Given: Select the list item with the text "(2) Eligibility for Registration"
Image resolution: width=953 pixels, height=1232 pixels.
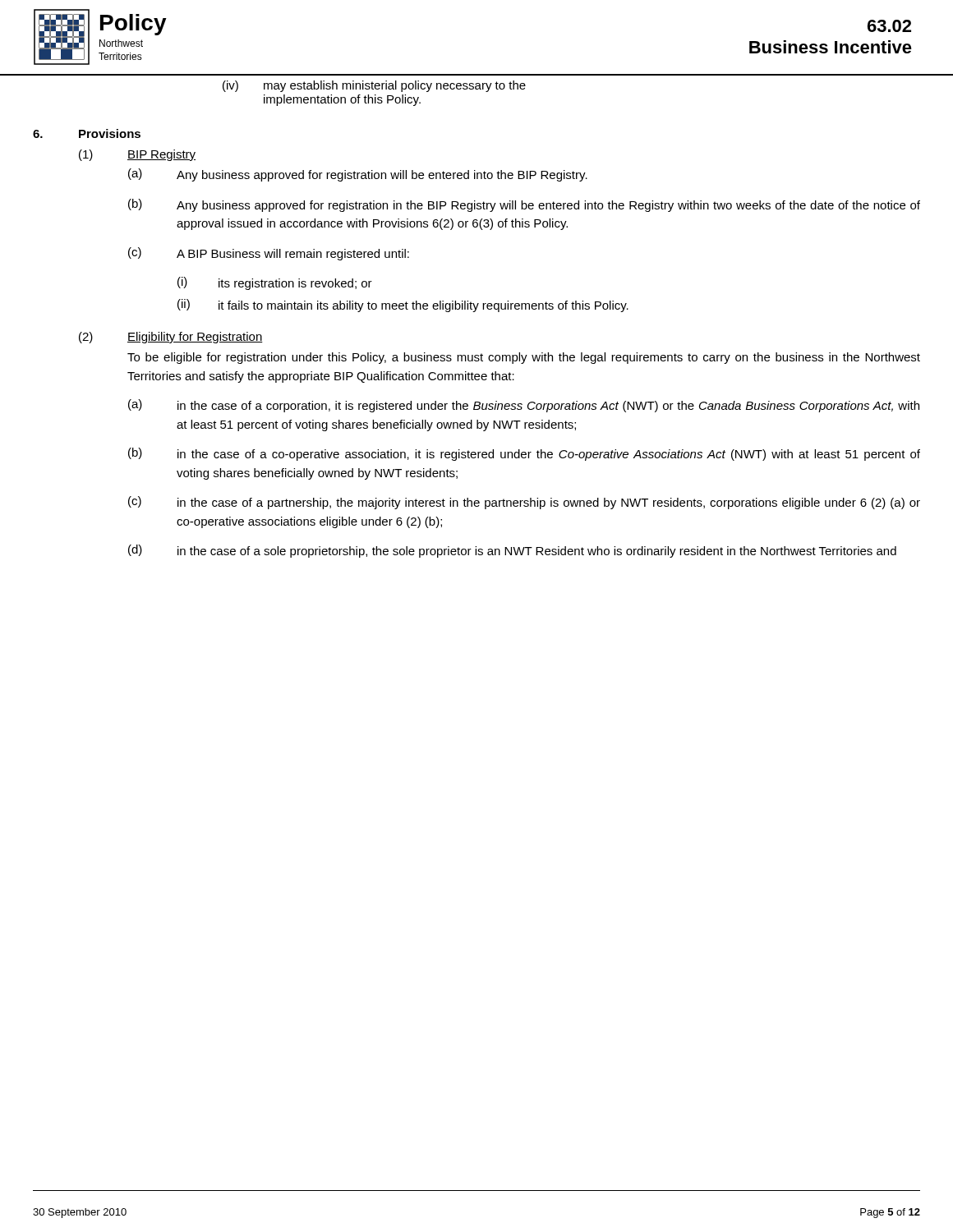Looking at the screenshot, I should pyautogui.click(x=170, y=336).
